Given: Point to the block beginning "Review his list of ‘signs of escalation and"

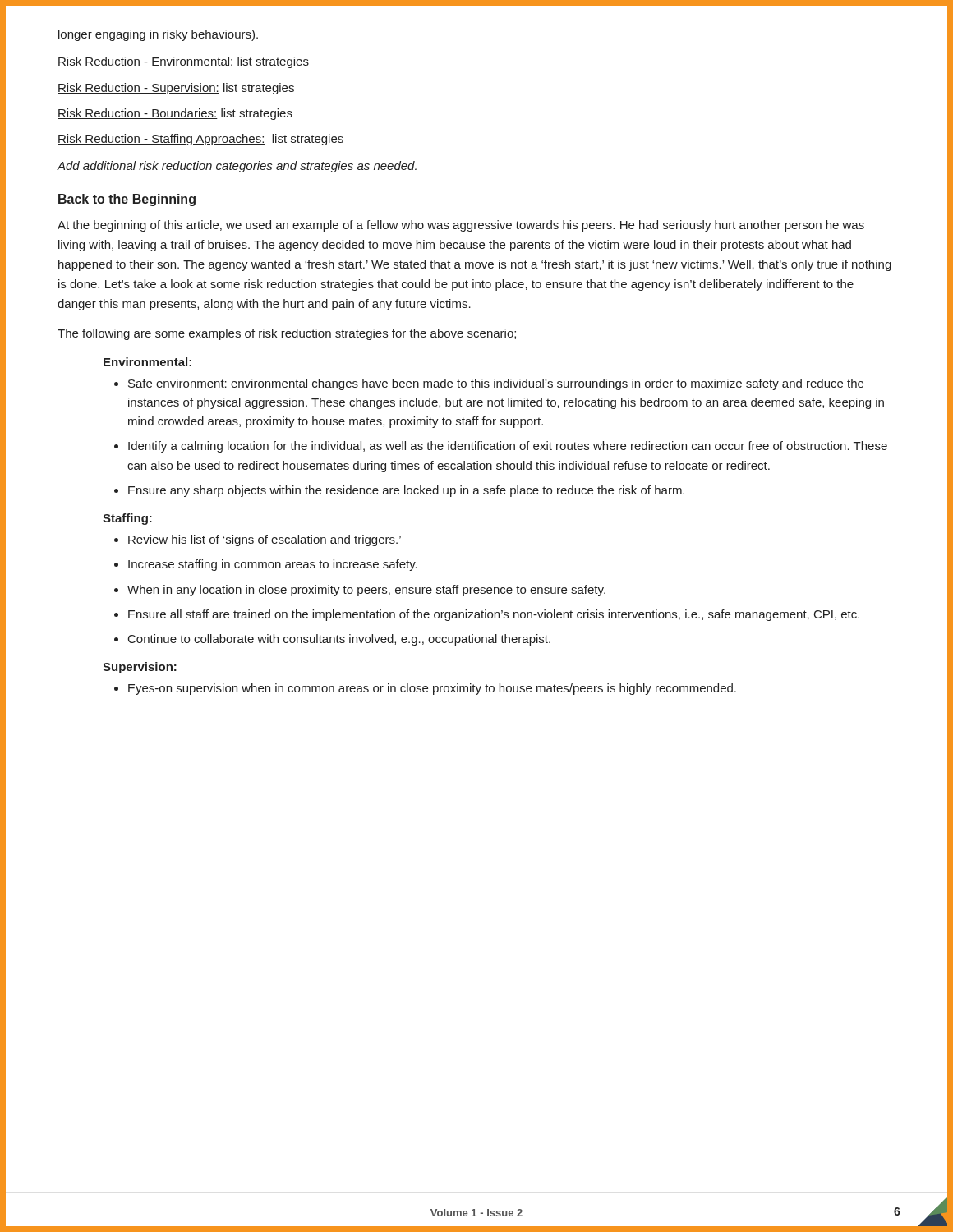Looking at the screenshot, I should click(264, 539).
